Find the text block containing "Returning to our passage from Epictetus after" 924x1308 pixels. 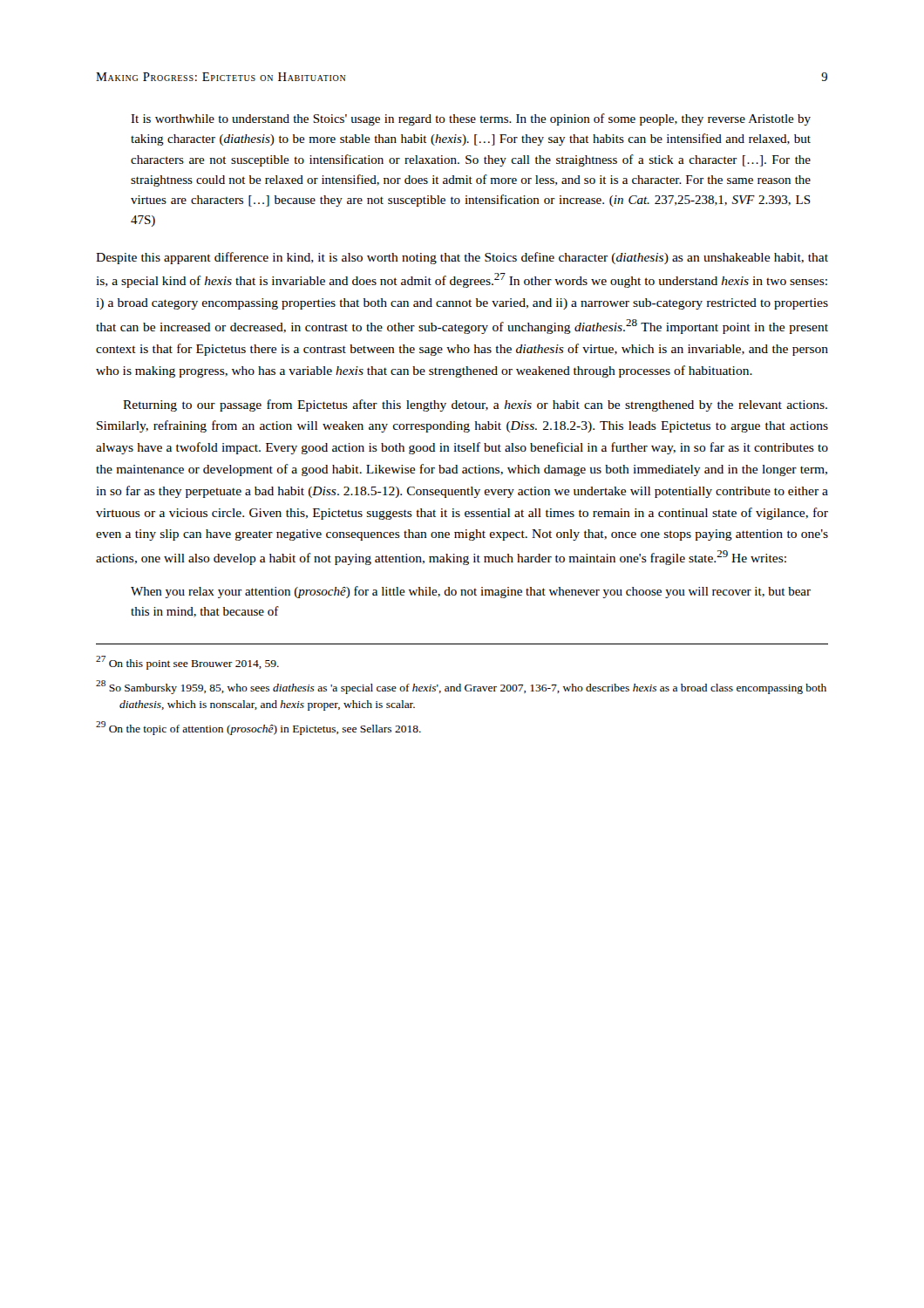click(462, 482)
